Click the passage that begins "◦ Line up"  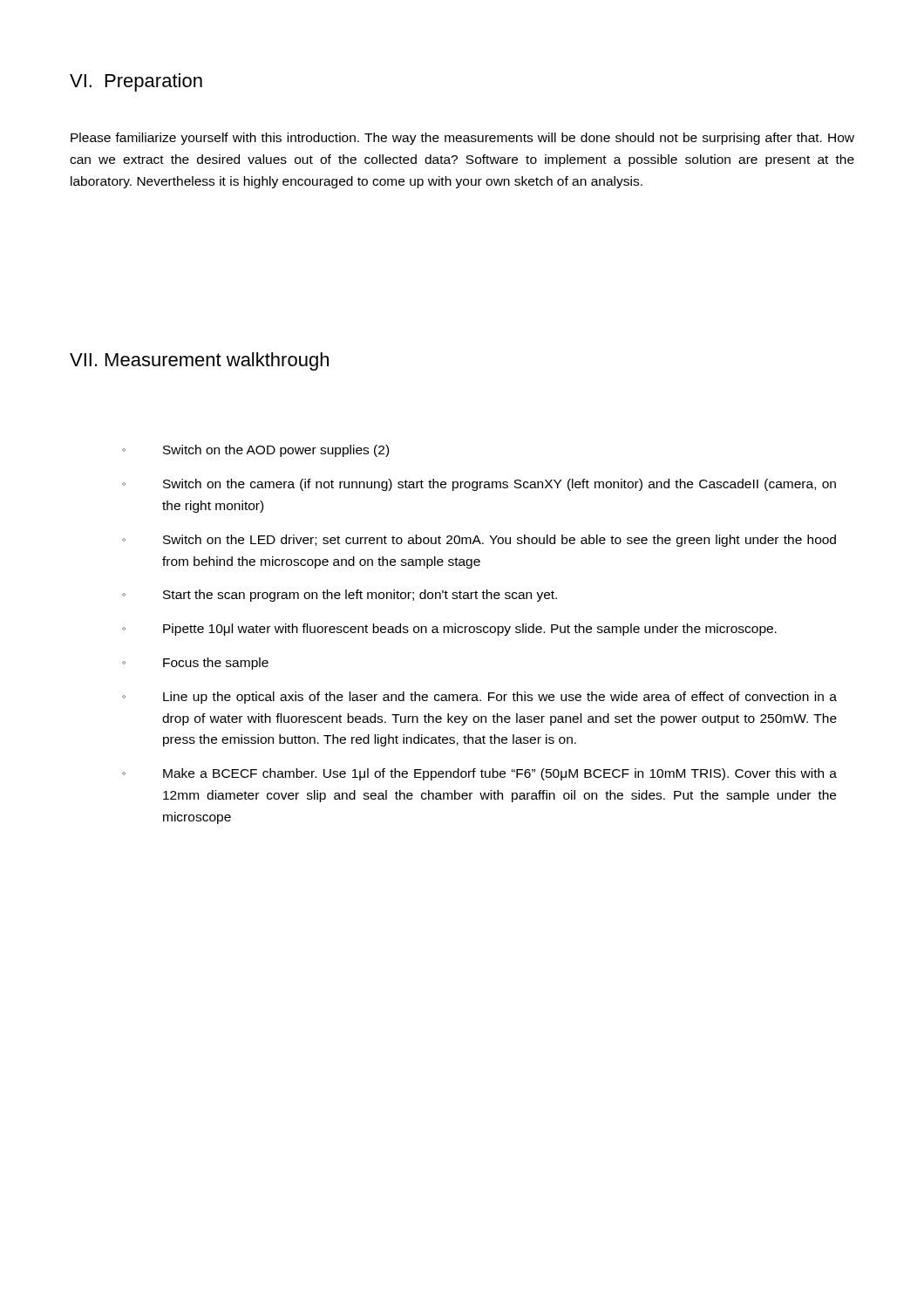[488, 718]
